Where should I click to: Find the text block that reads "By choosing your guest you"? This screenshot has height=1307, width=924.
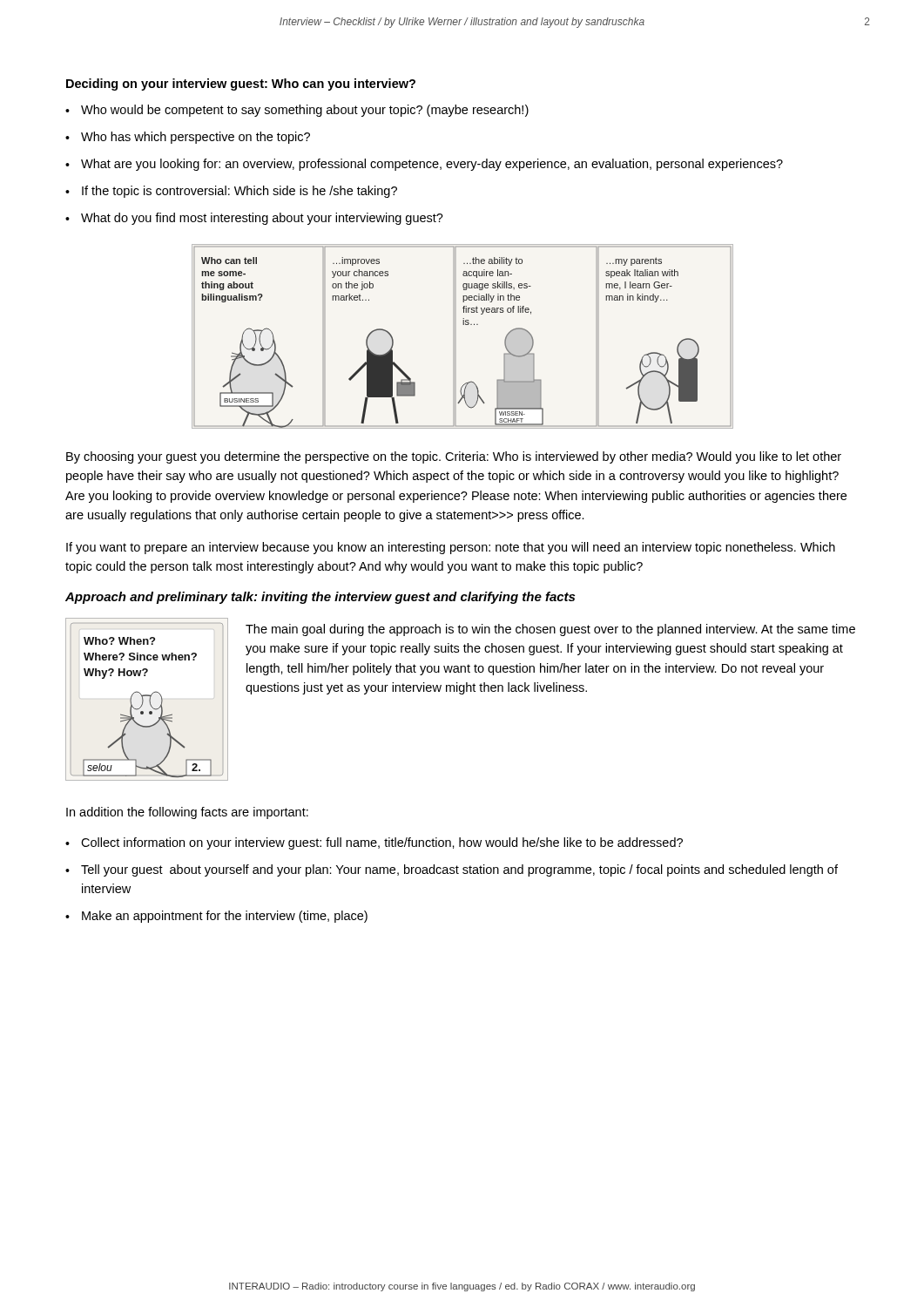click(456, 486)
